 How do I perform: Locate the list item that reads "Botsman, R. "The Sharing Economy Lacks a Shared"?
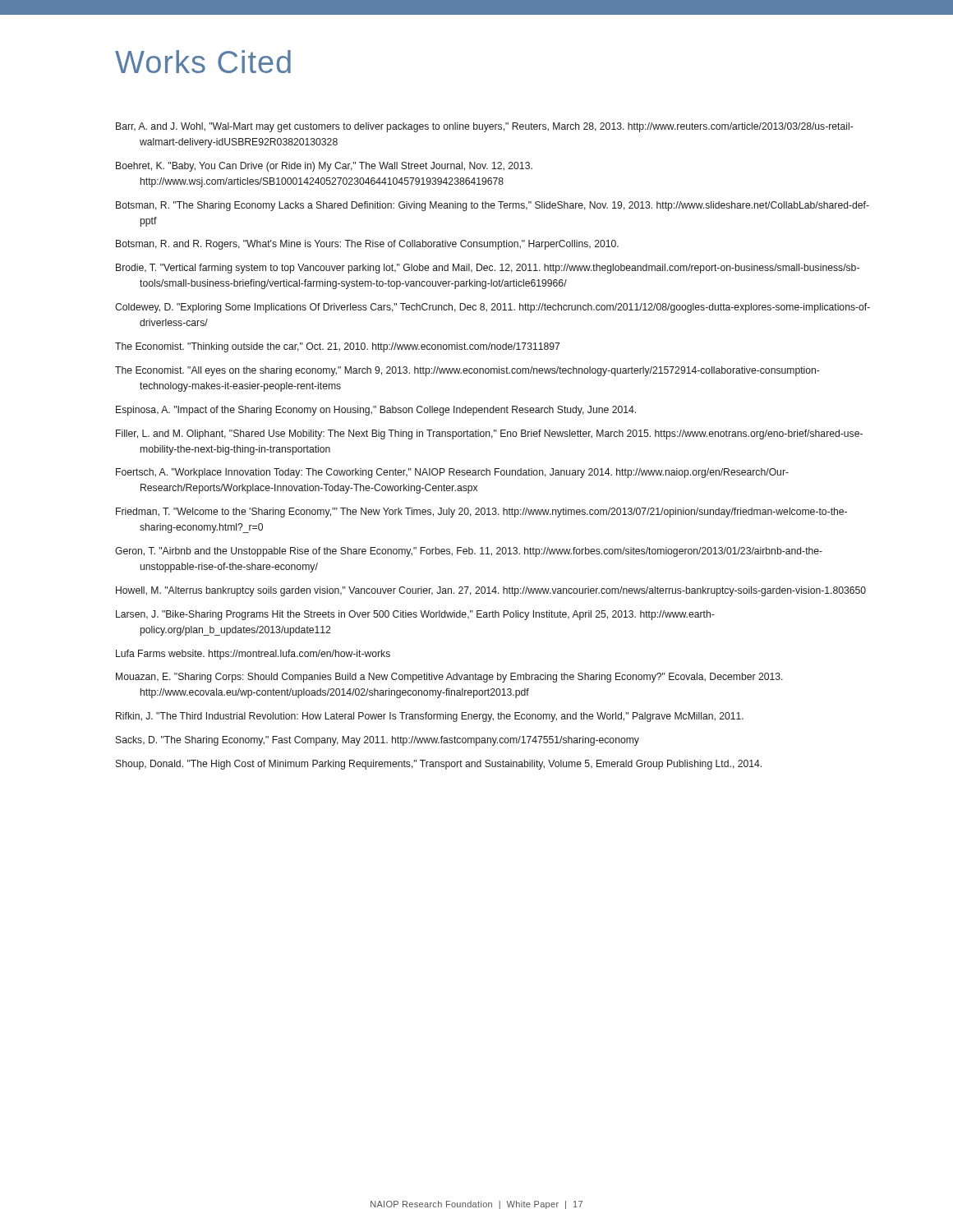(492, 213)
